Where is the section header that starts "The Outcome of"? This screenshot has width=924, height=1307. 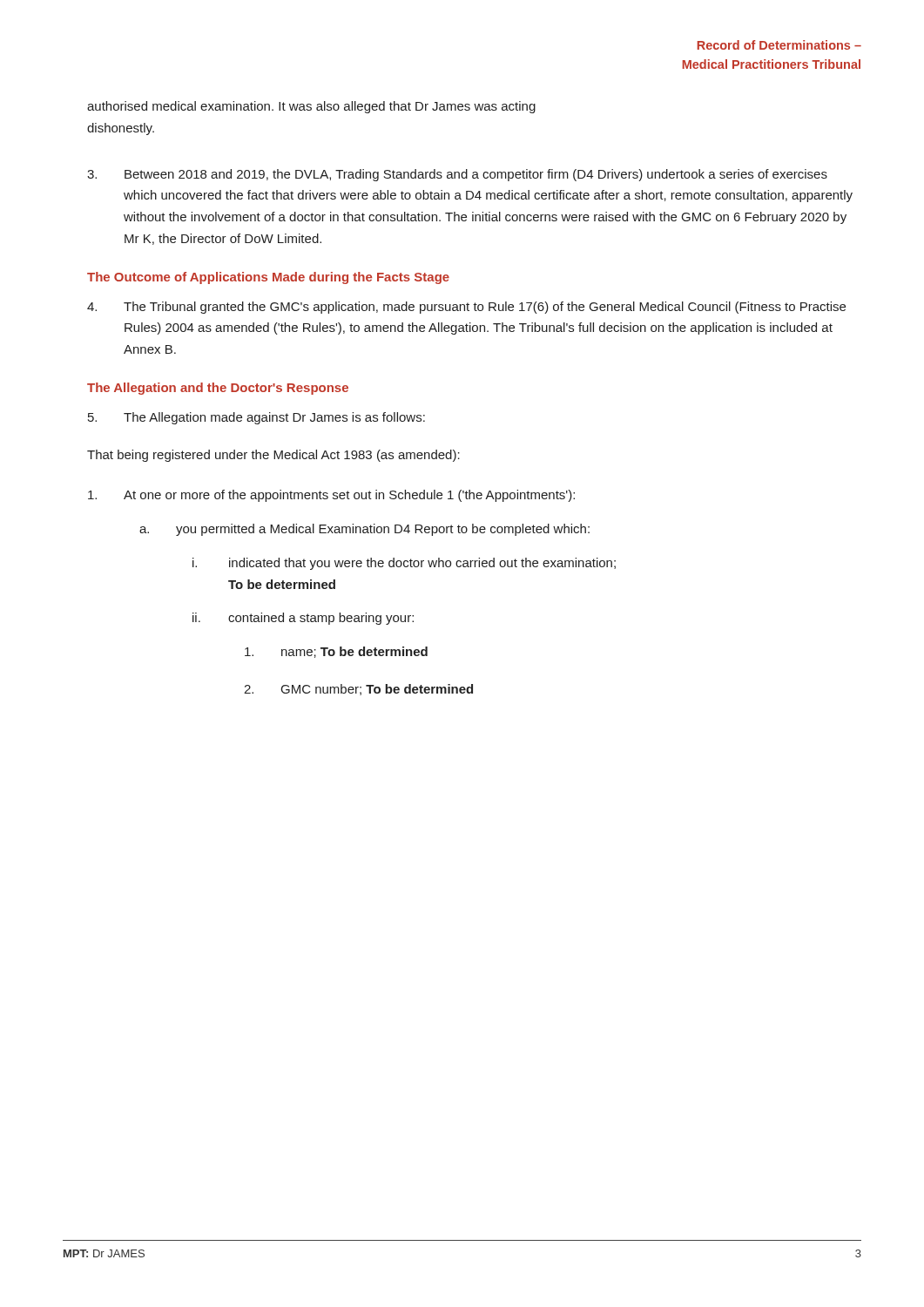coord(268,276)
